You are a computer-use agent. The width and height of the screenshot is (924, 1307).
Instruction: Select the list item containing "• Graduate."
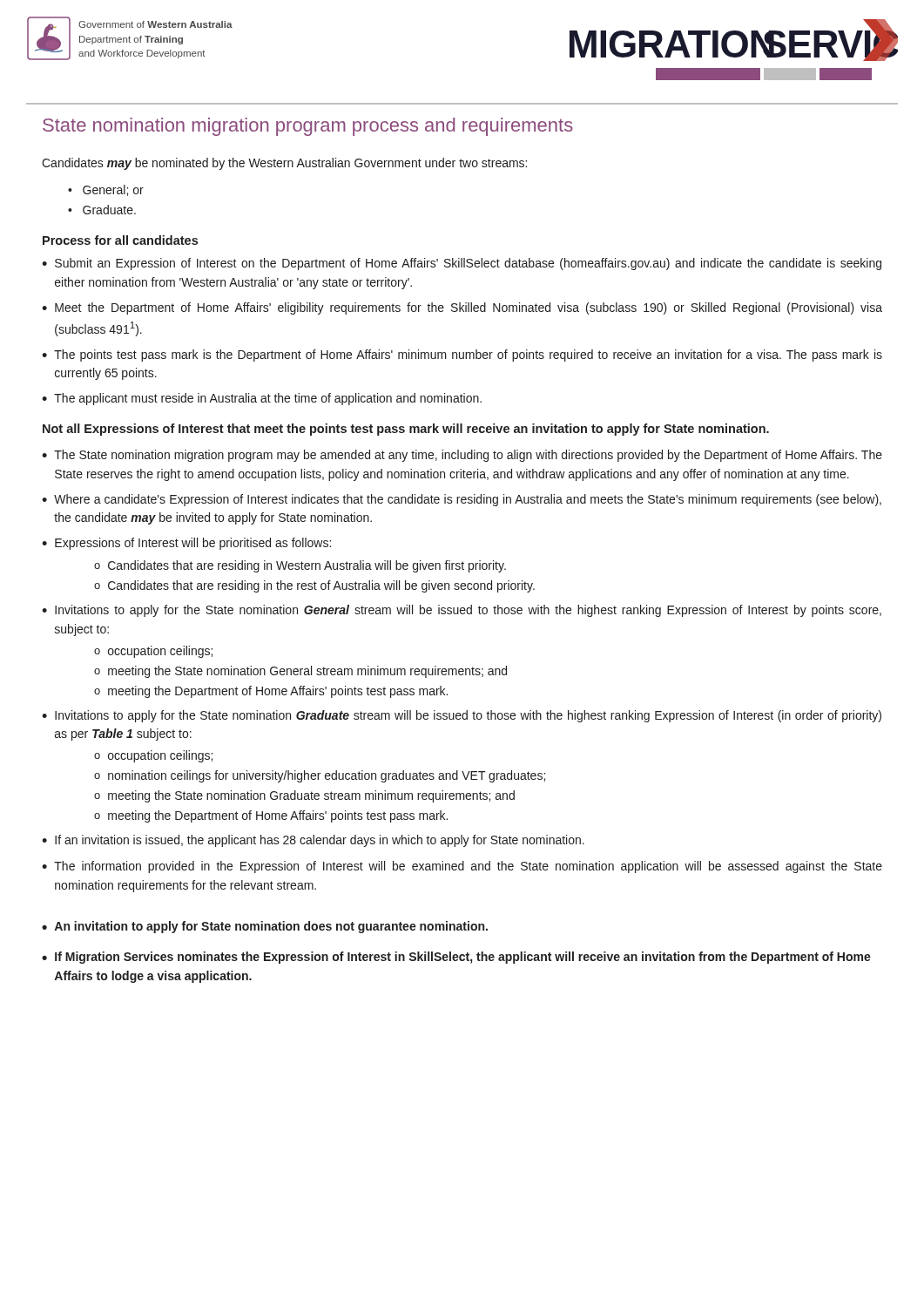click(x=102, y=210)
